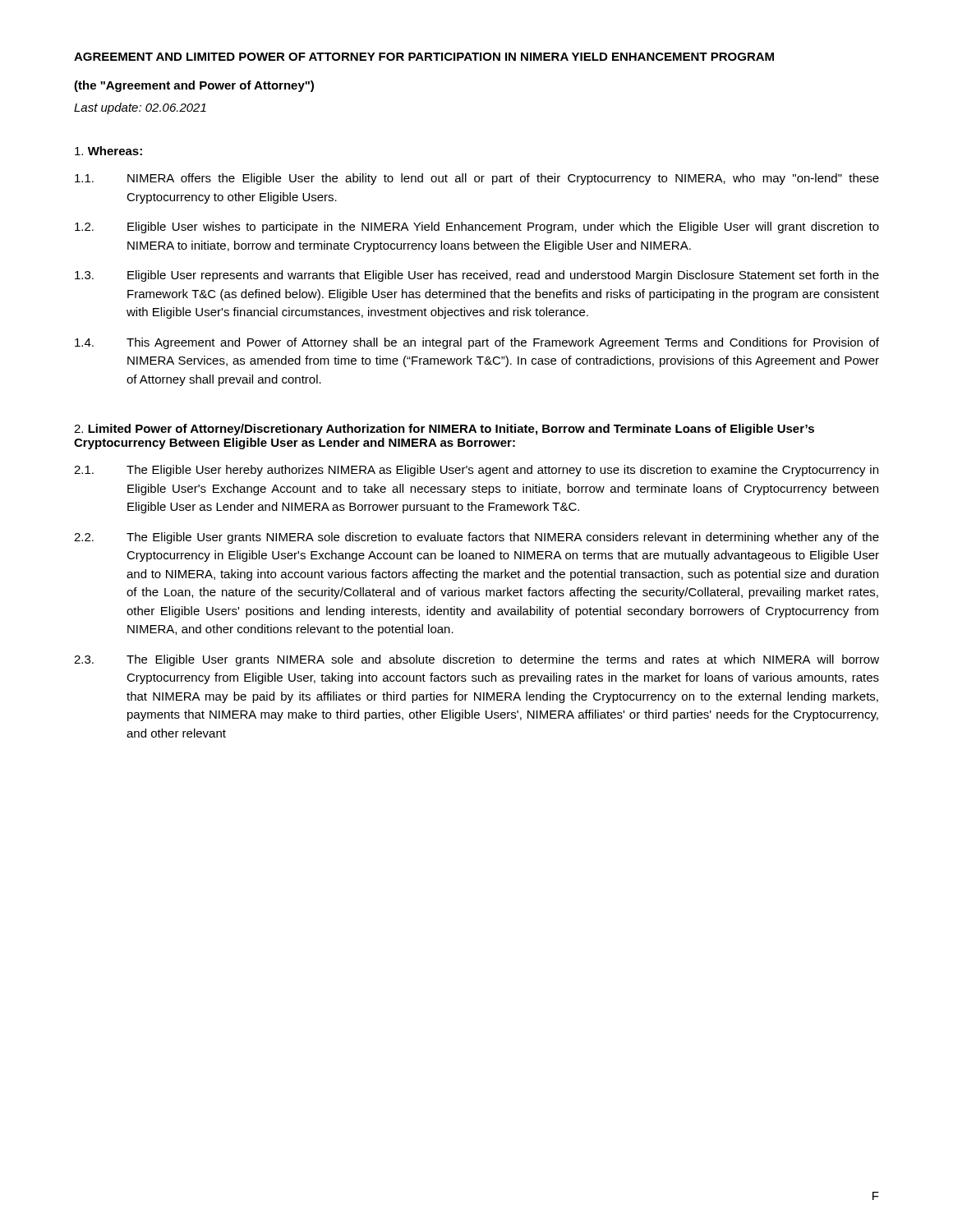Screen dimensions: 1232x953
Task: Locate the text starting "2. Limited Power of"
Action: point(444,435)
